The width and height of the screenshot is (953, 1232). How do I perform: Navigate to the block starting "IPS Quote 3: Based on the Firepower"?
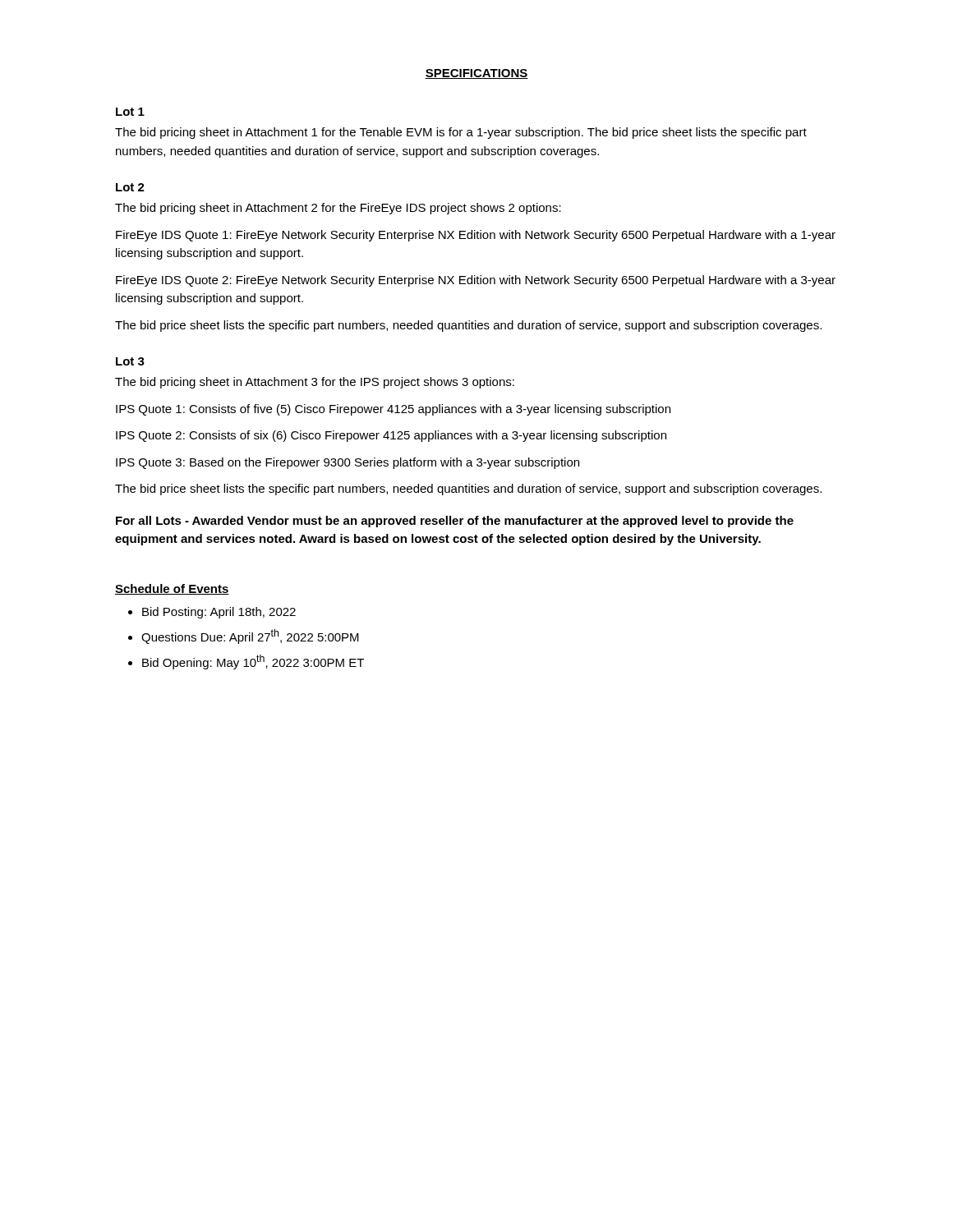[348, 462]
